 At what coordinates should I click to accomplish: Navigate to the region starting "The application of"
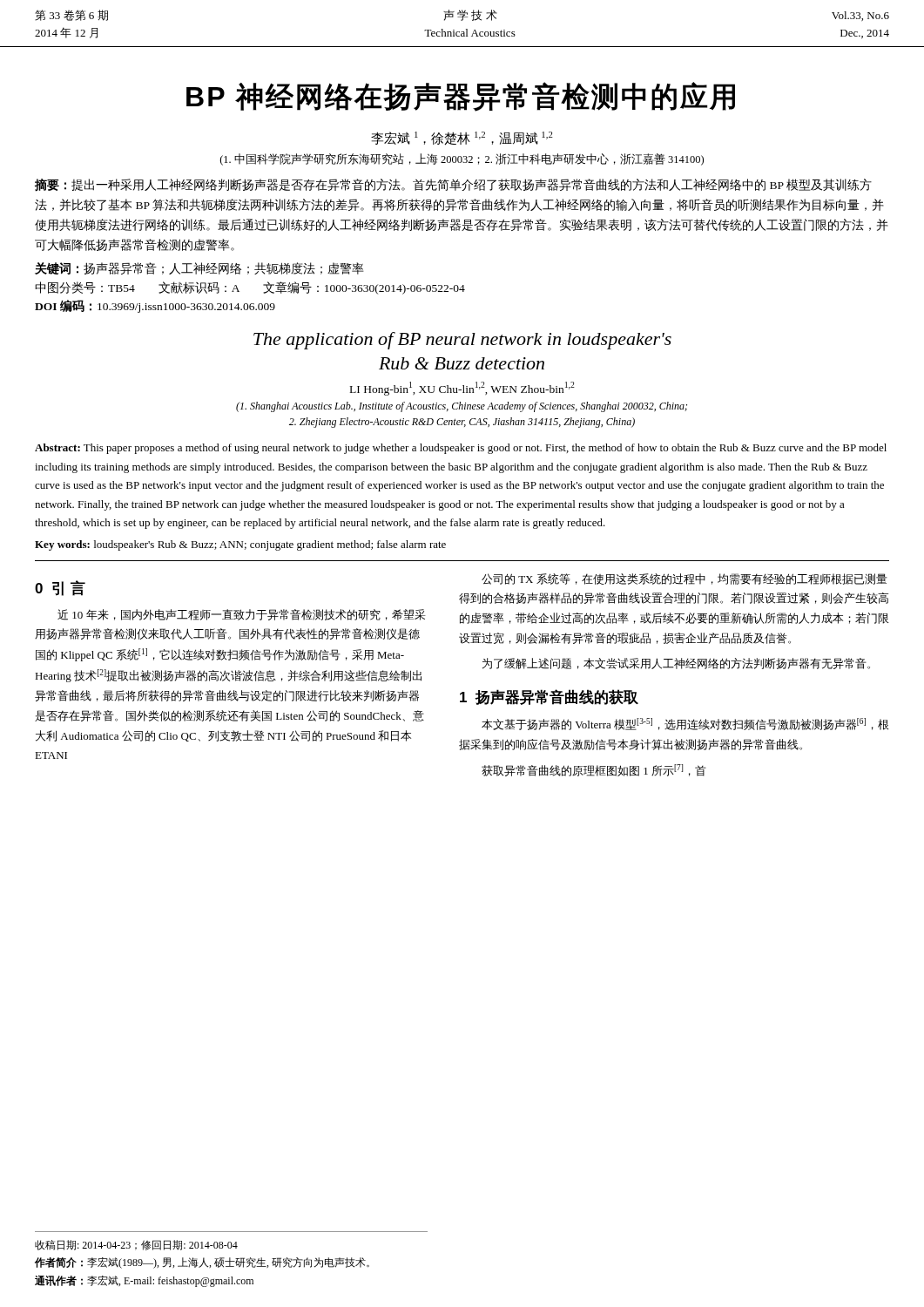[x=462, y=351]
